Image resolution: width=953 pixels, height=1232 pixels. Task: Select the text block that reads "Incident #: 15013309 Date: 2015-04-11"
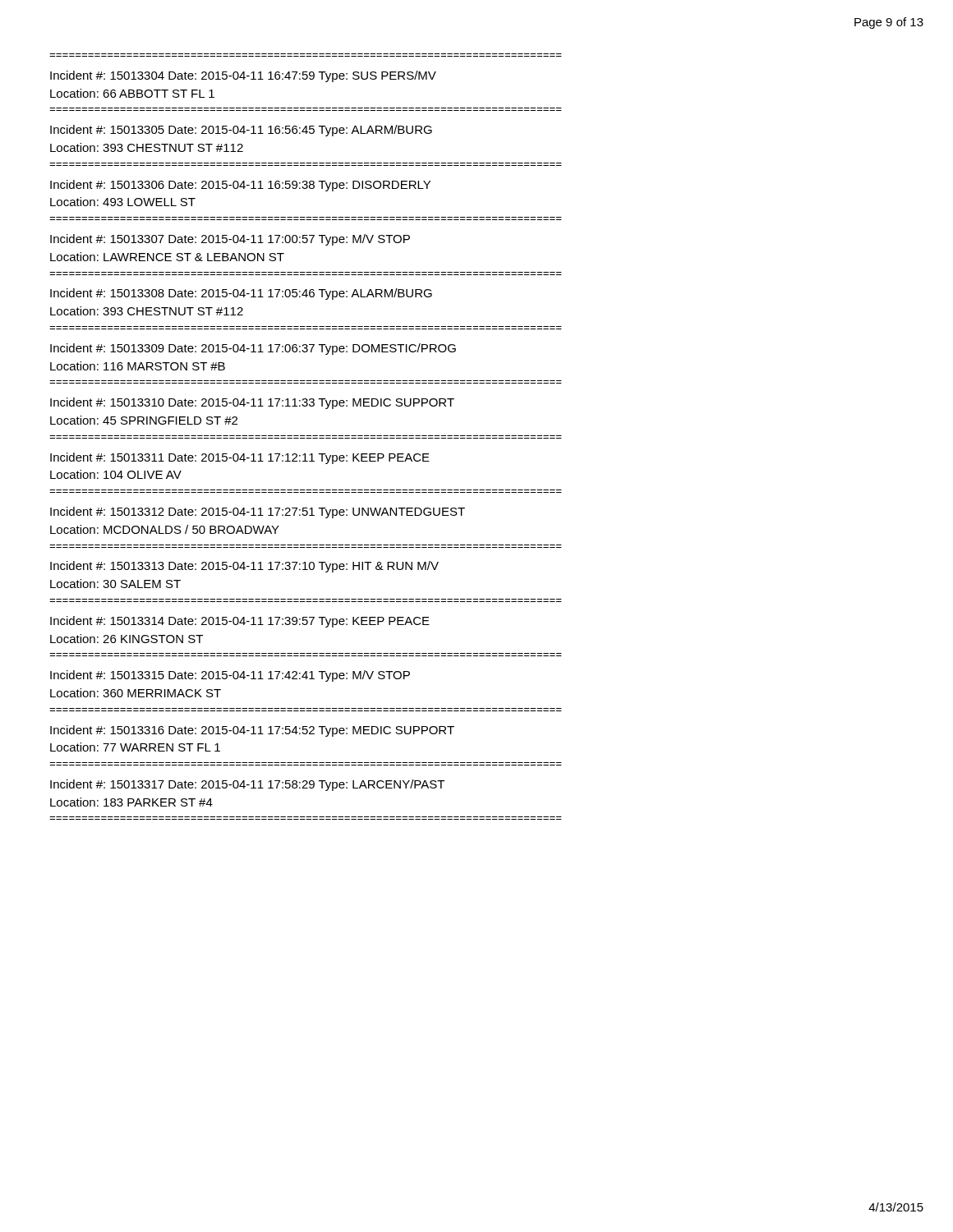point(253,349)
